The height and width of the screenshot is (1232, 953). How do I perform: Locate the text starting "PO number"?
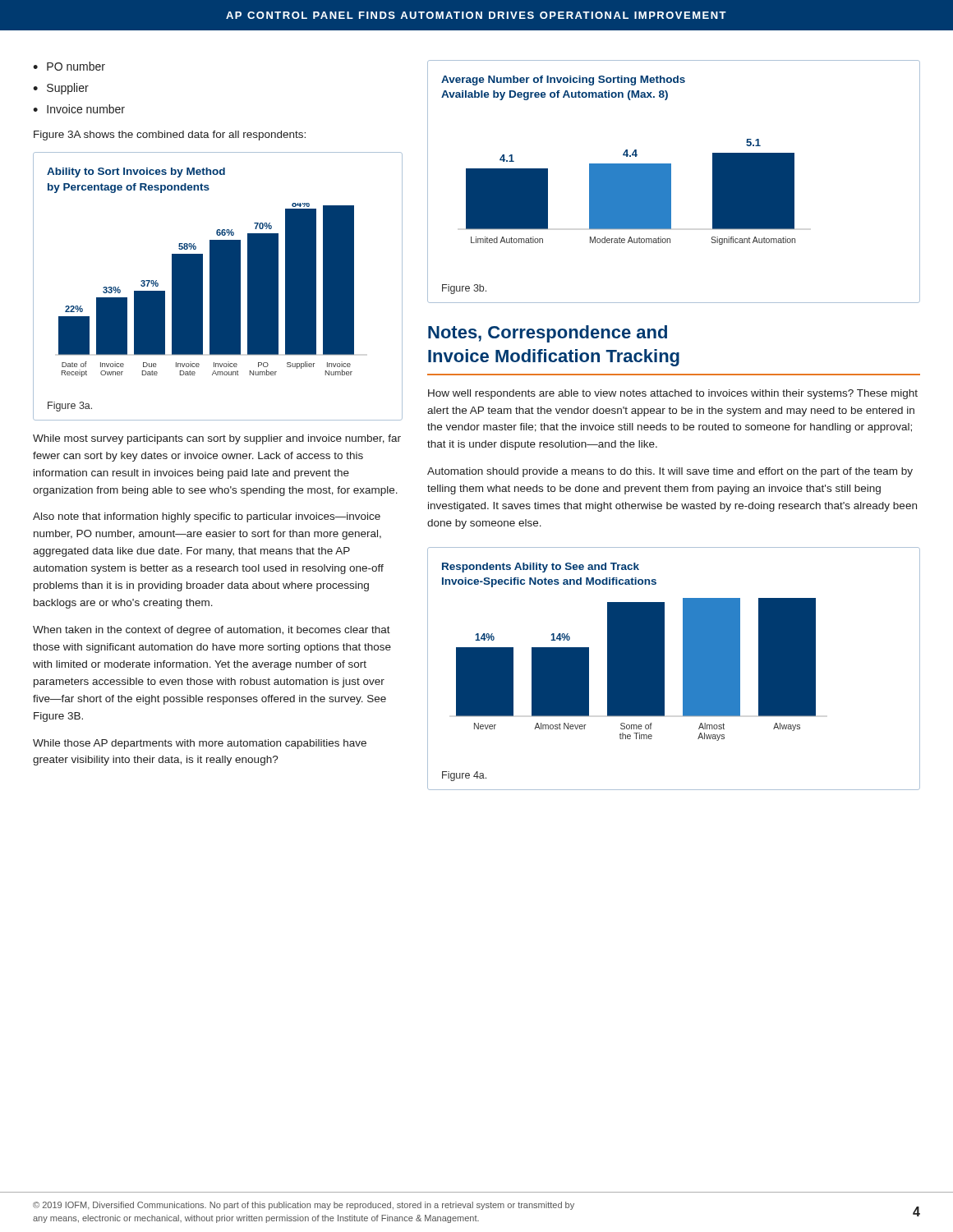[76, 67]
